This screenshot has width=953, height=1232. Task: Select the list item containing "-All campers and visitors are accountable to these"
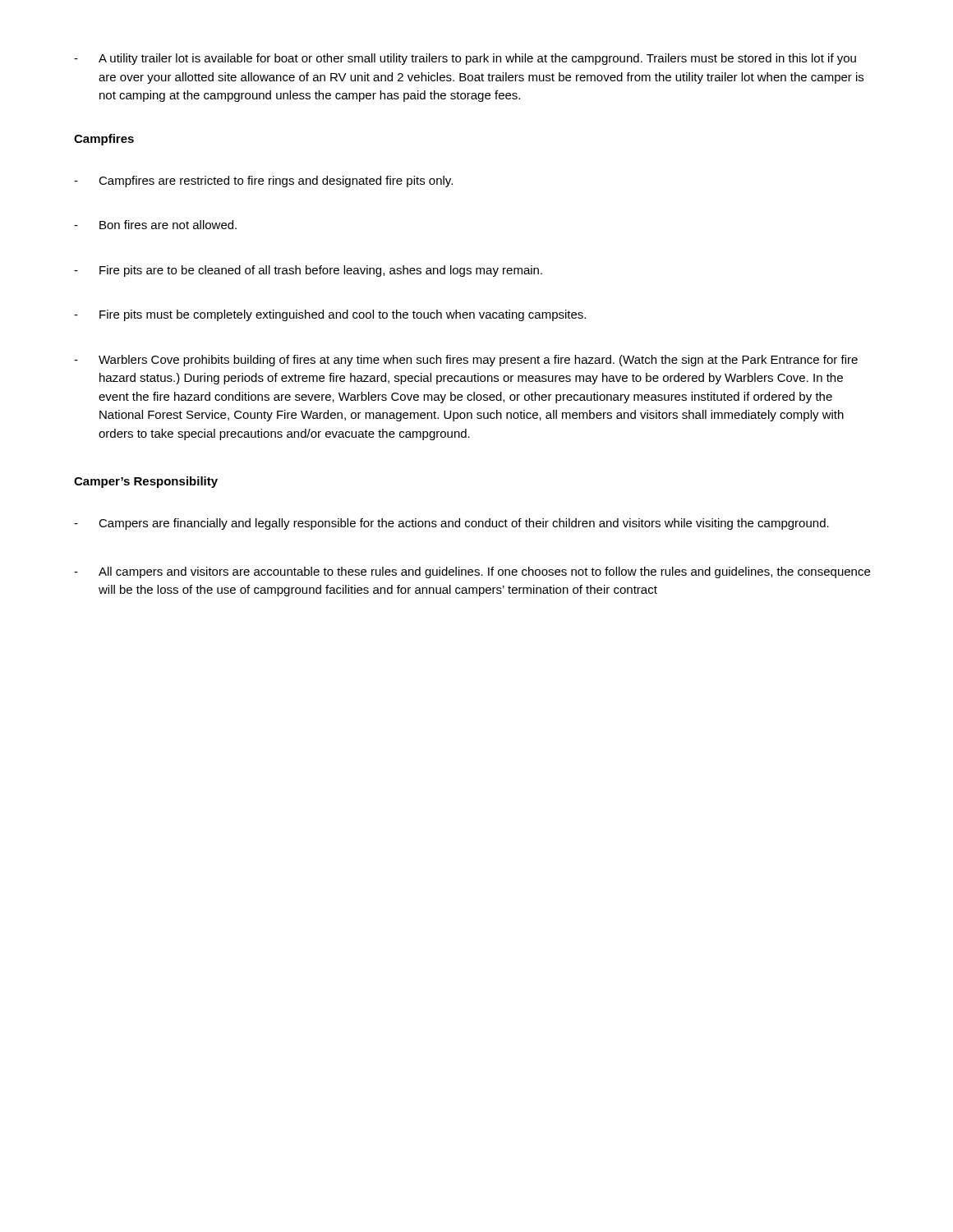point(474,581)
